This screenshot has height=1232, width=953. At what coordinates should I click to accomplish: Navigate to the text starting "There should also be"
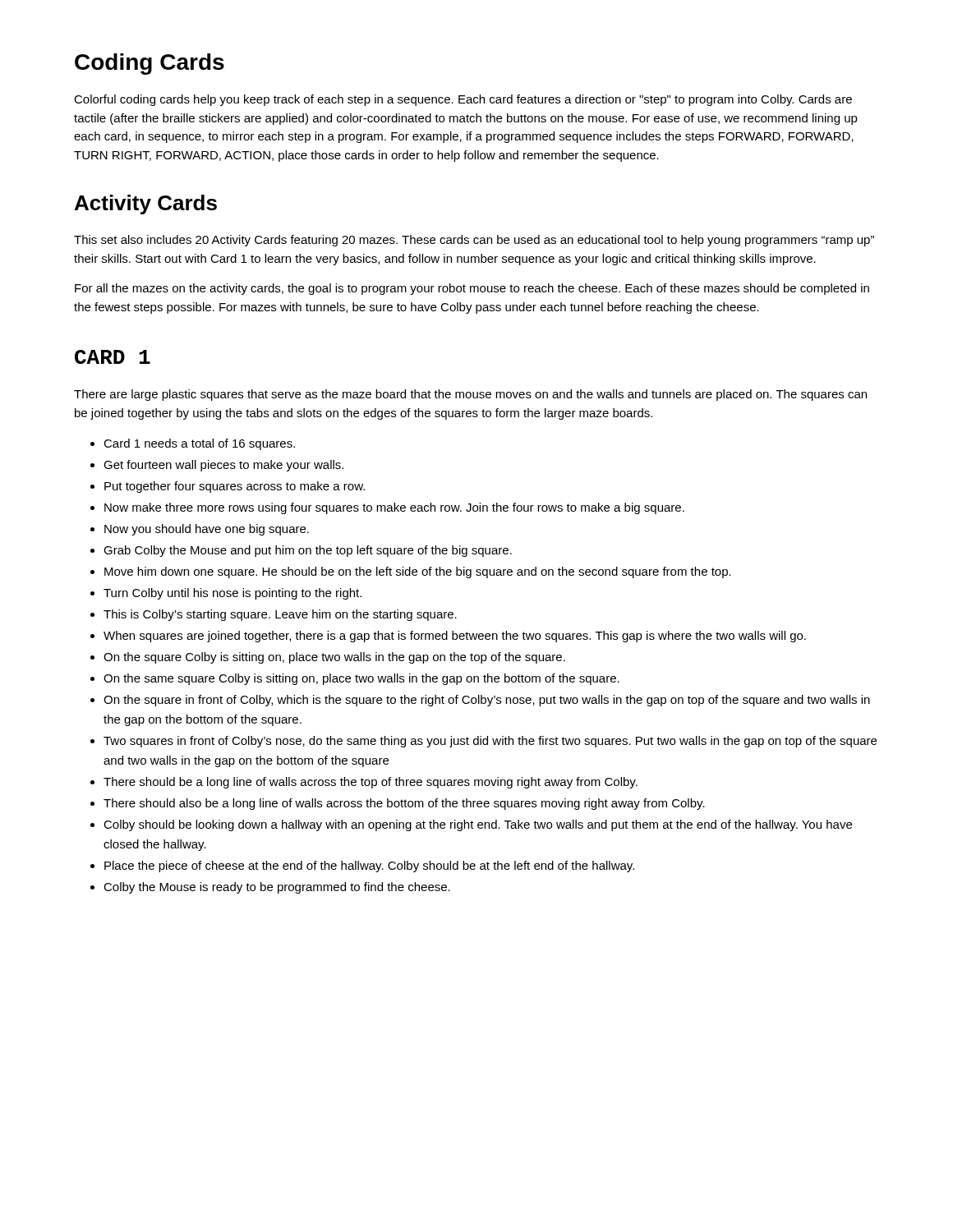[x=476, y=803]
